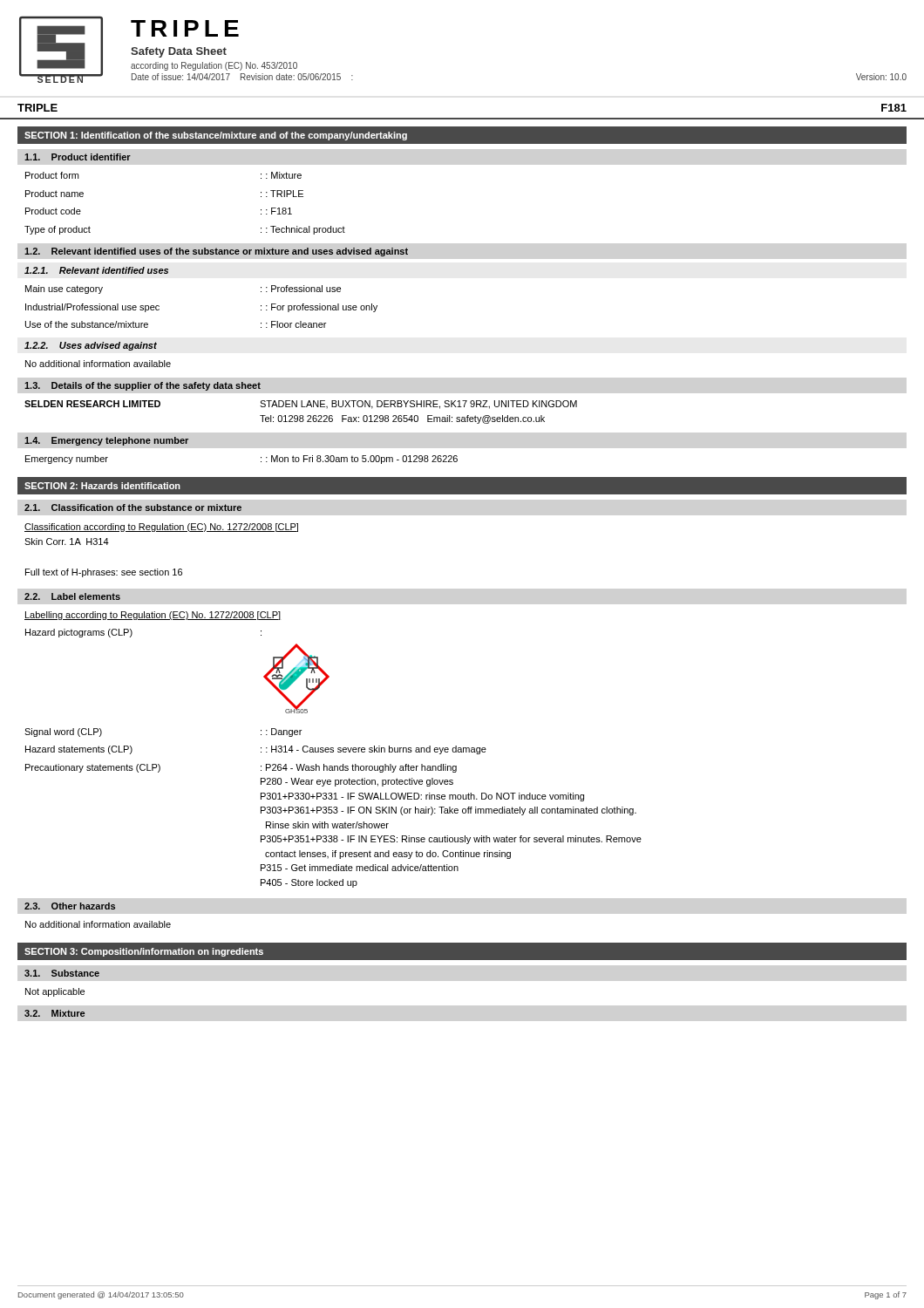Find the logo

(65, 51)
